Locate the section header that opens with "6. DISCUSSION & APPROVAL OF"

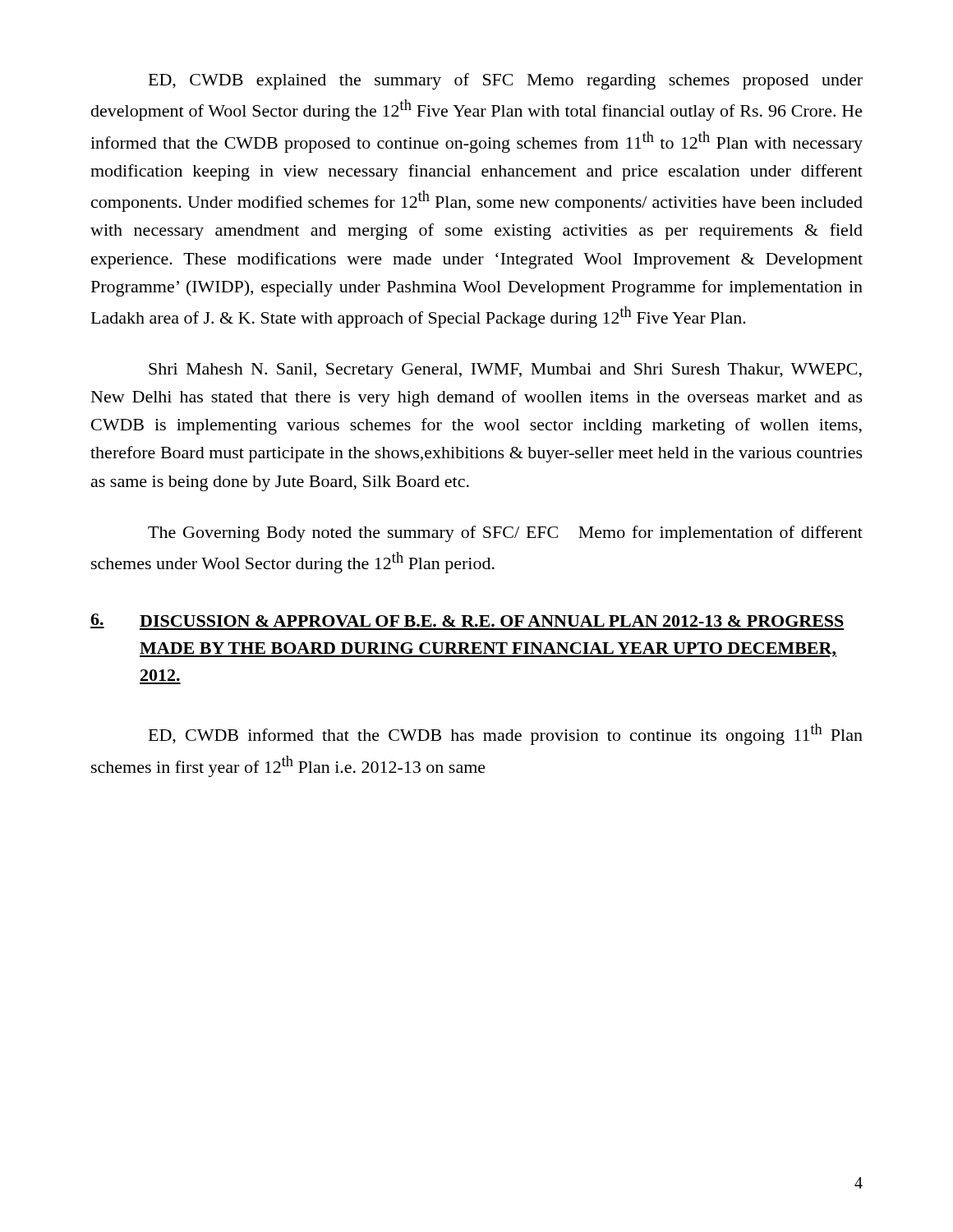tap(476, 648)
